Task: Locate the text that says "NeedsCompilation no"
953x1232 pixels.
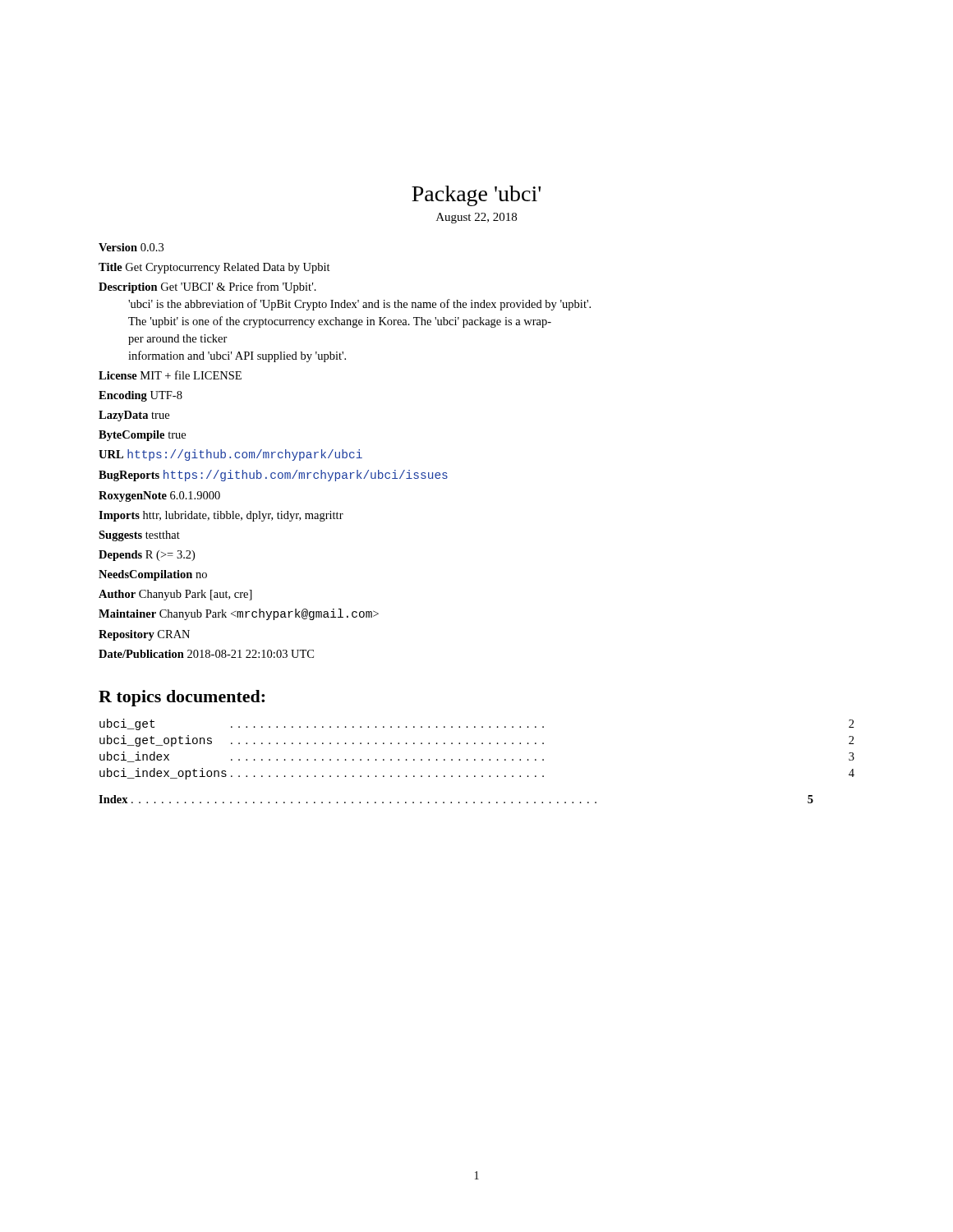Action: (x=153, y=574)
